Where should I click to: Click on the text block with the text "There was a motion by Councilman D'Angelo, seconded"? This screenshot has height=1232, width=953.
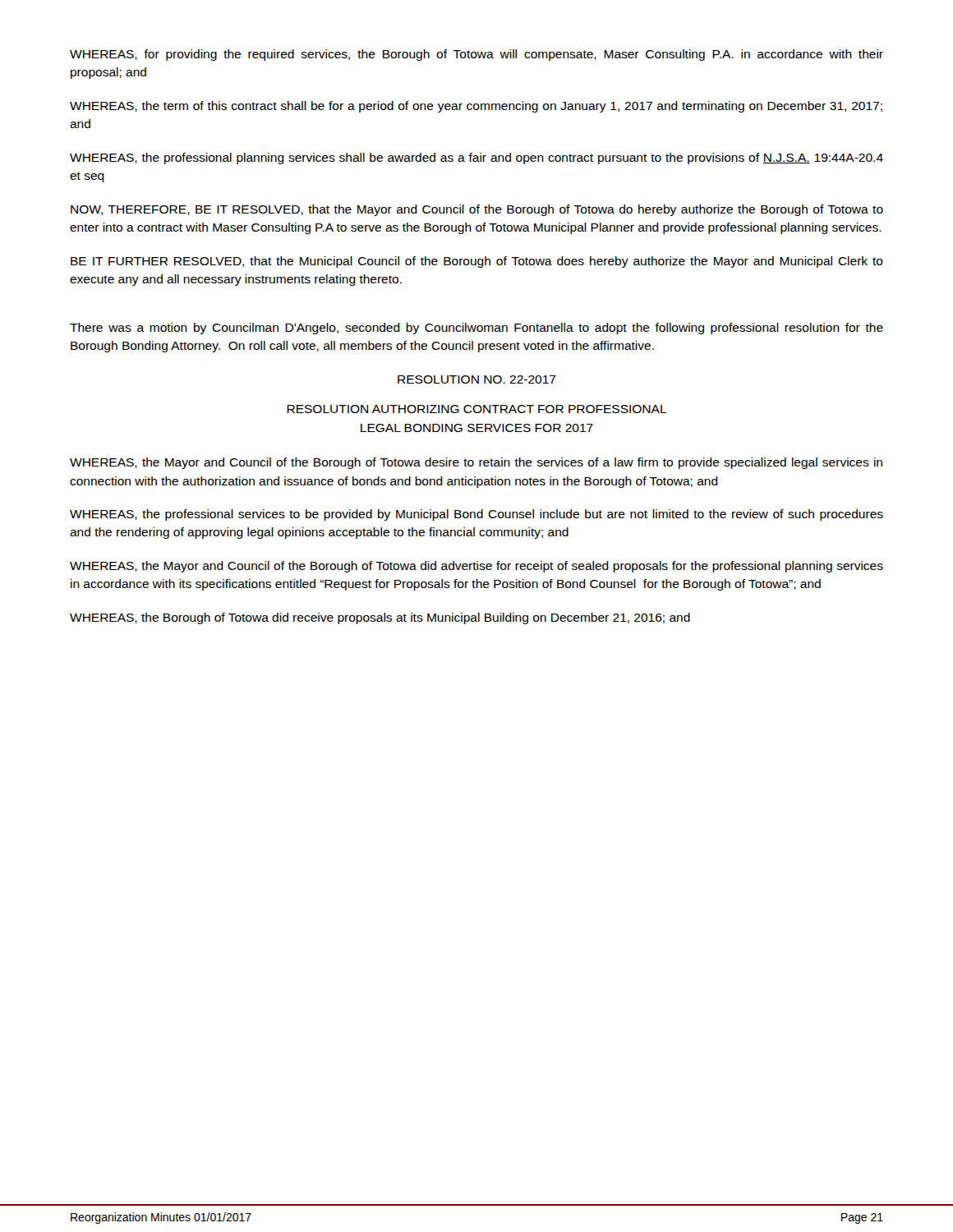tap(476, 336)
